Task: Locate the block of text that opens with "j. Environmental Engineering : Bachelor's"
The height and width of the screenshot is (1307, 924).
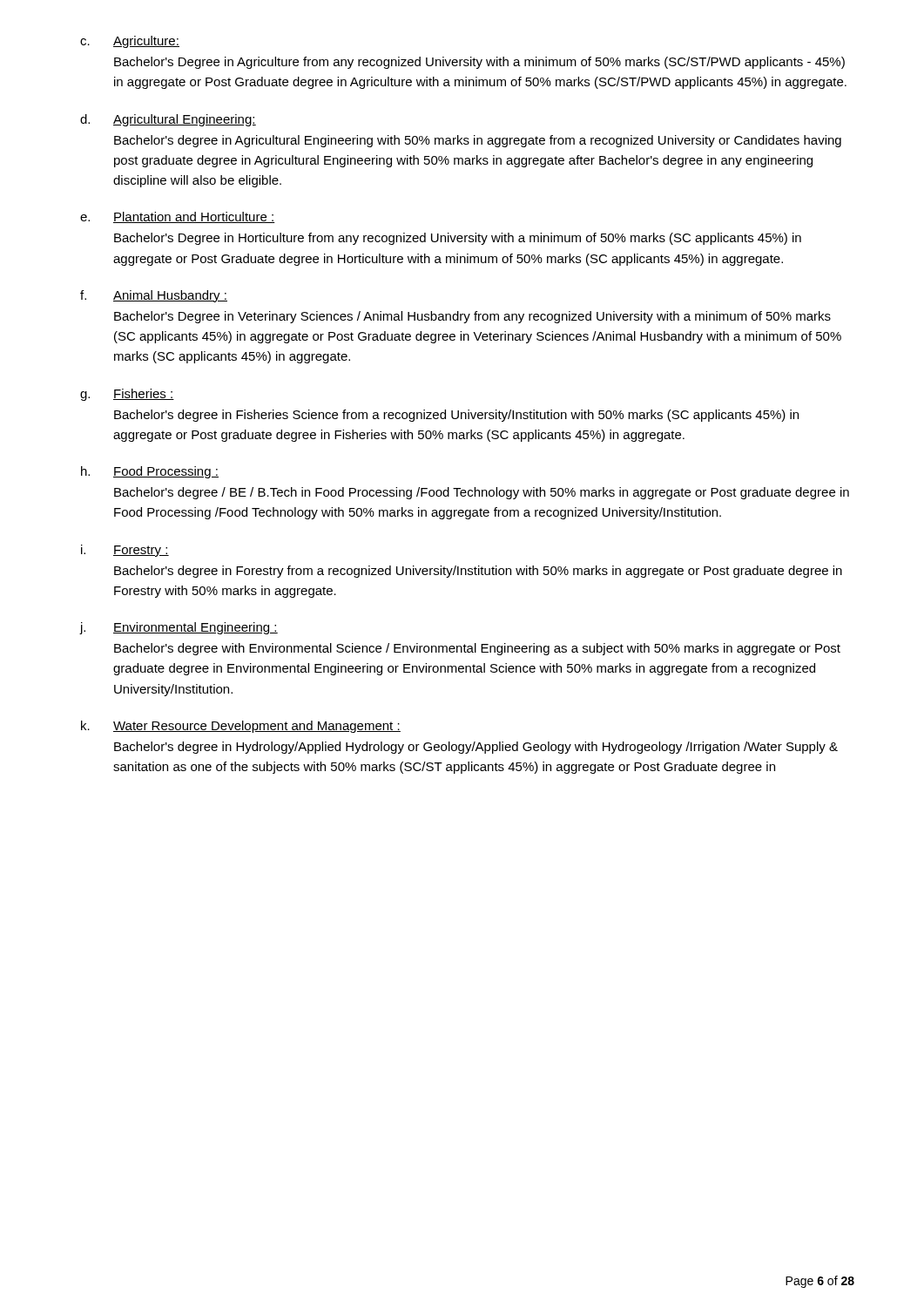Action: coord(467,659)
